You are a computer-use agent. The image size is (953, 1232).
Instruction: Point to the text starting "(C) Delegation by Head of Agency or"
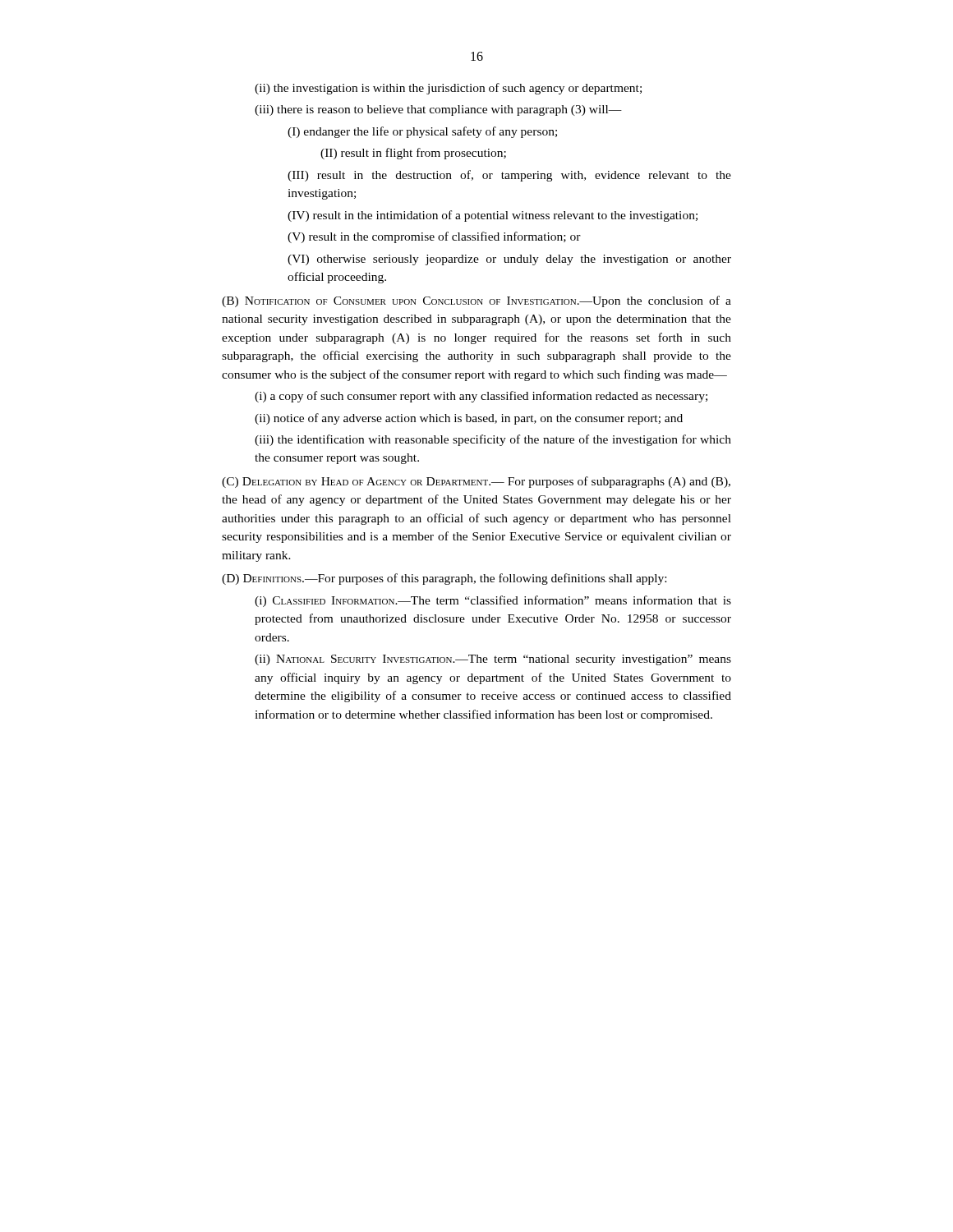point(476,518)
